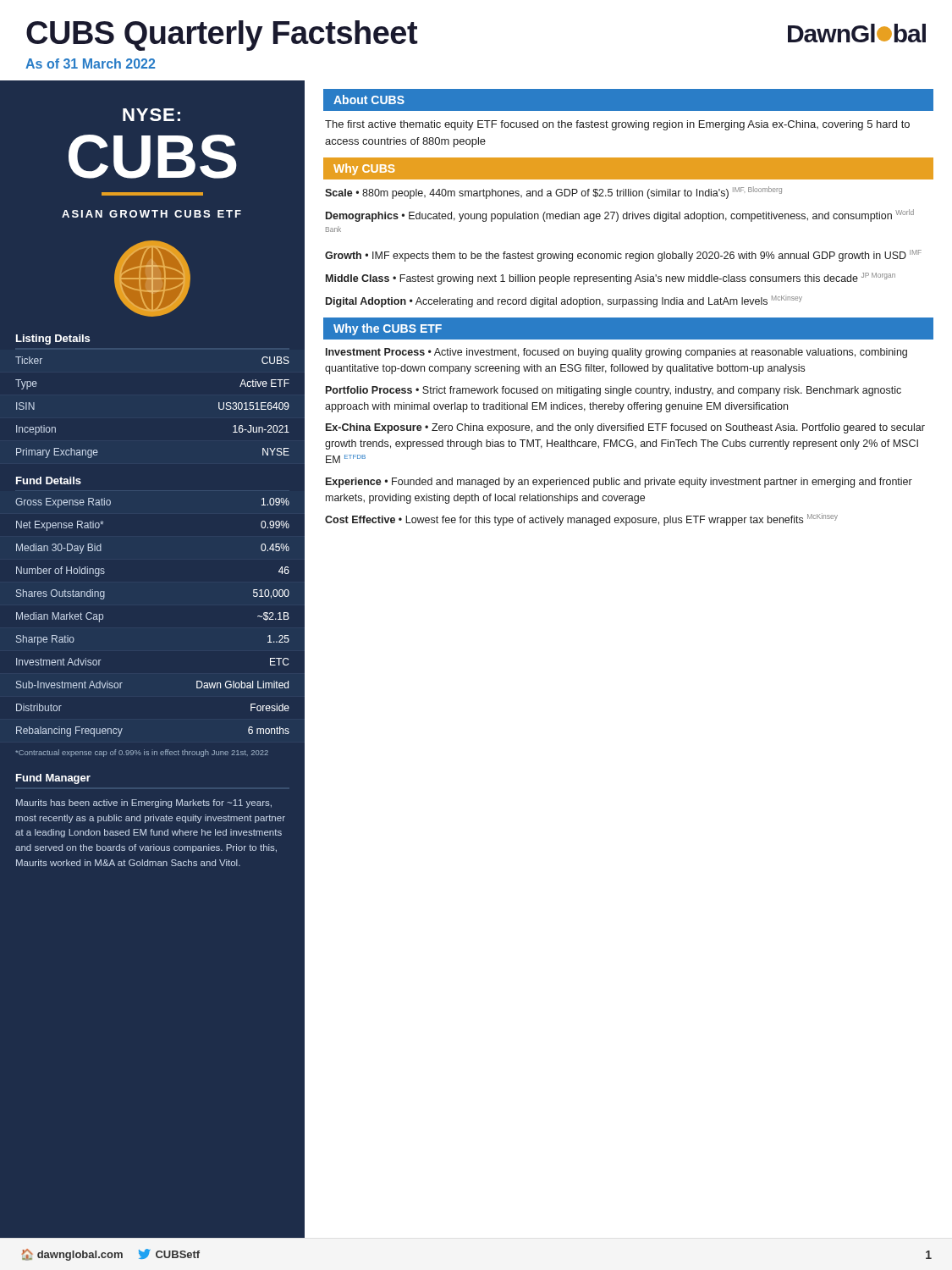Locate the logo
The image size is (952, 1270).
(856, 33)
